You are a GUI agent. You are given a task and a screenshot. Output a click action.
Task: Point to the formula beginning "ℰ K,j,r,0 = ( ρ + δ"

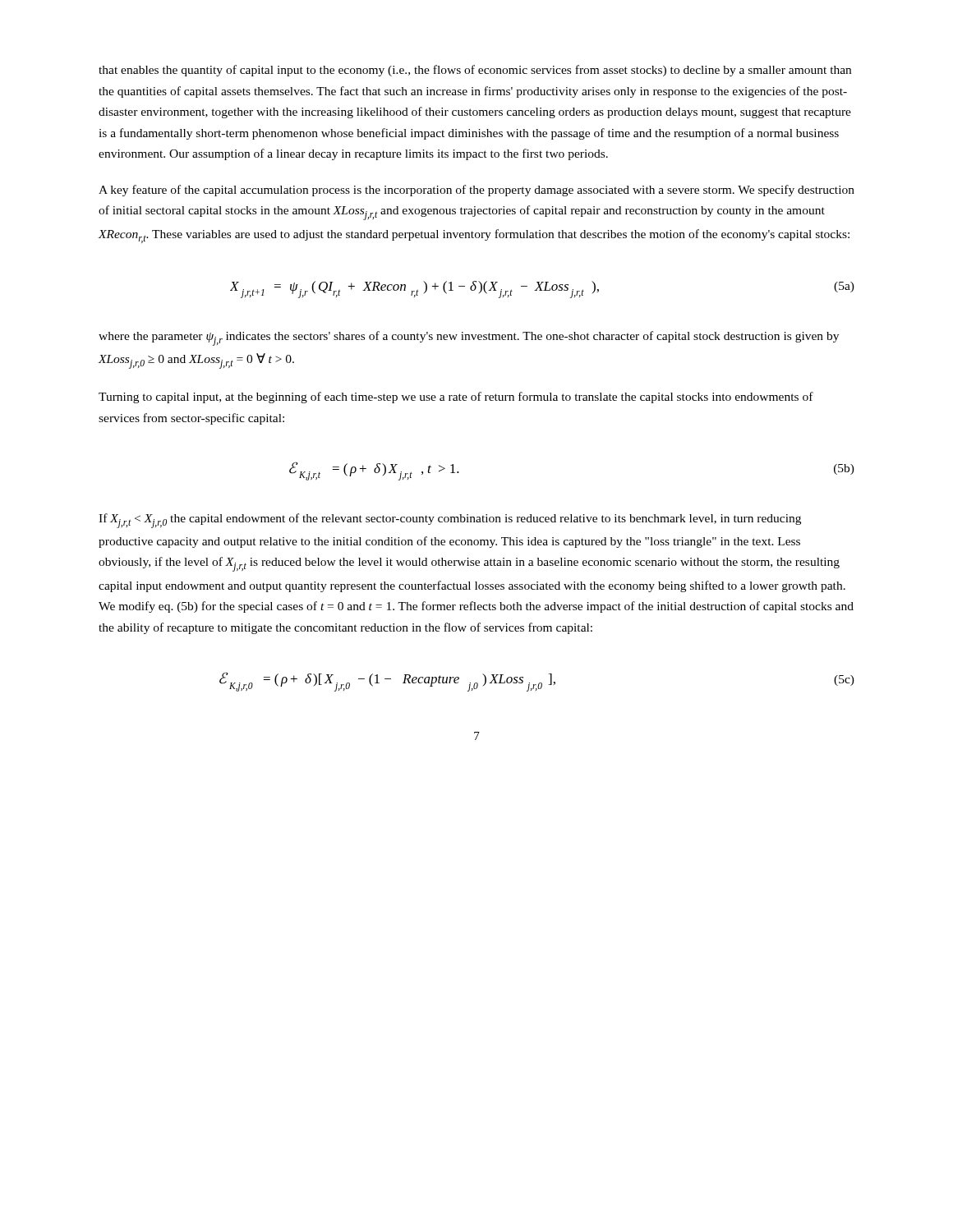493,679
